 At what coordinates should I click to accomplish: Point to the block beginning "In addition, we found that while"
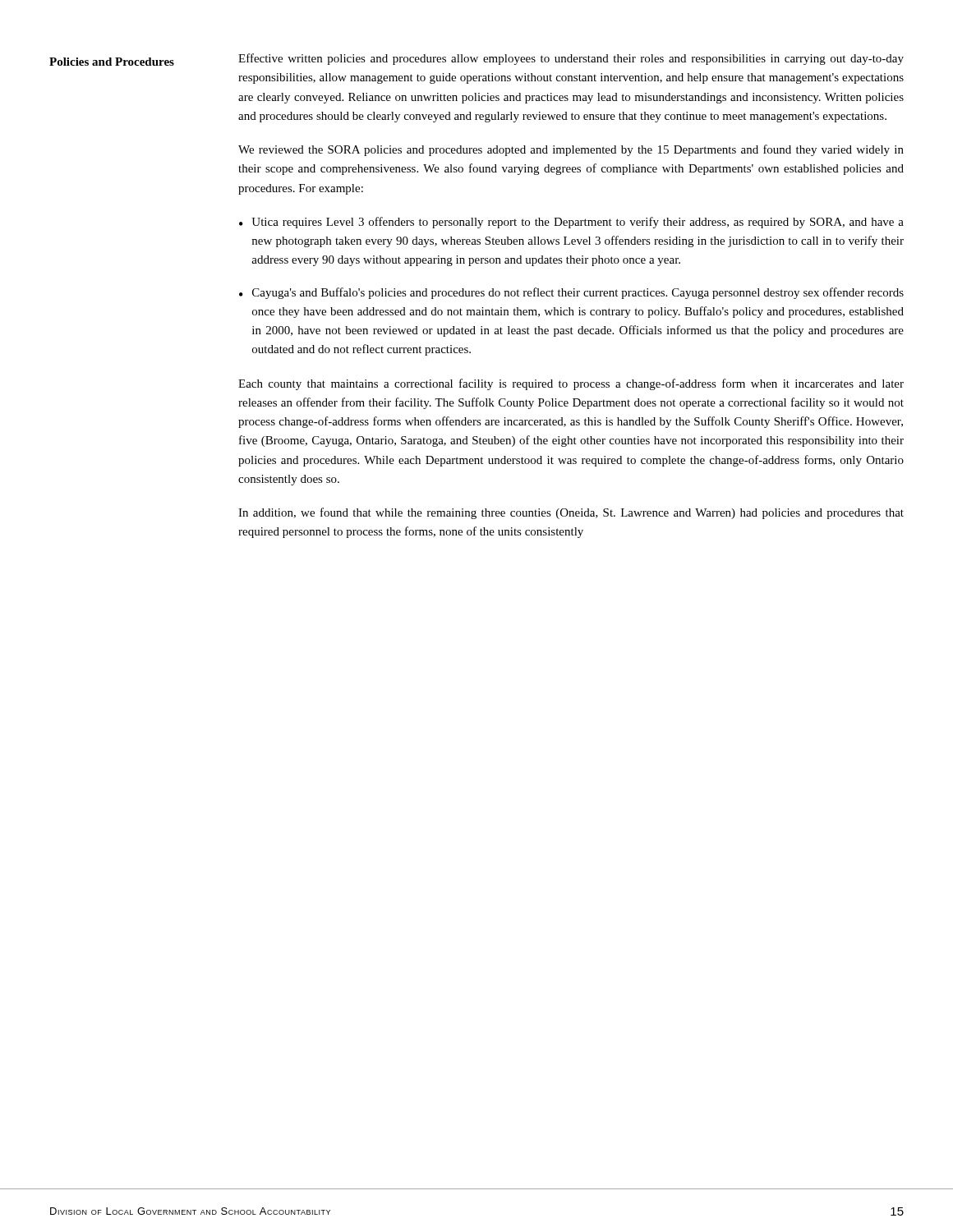pyautogui.click(x=571, y=522)
